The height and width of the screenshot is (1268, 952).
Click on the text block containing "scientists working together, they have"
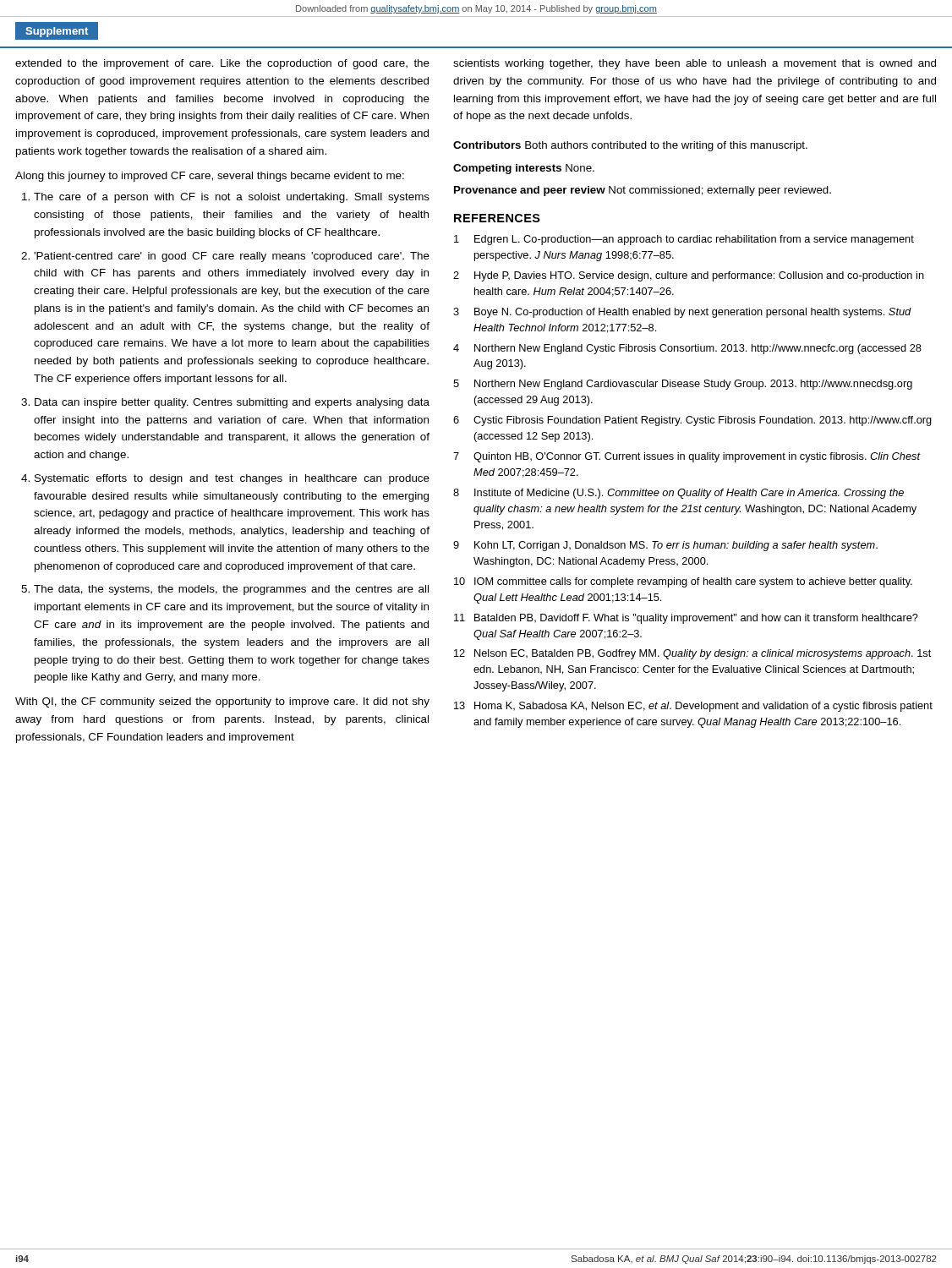695,89
